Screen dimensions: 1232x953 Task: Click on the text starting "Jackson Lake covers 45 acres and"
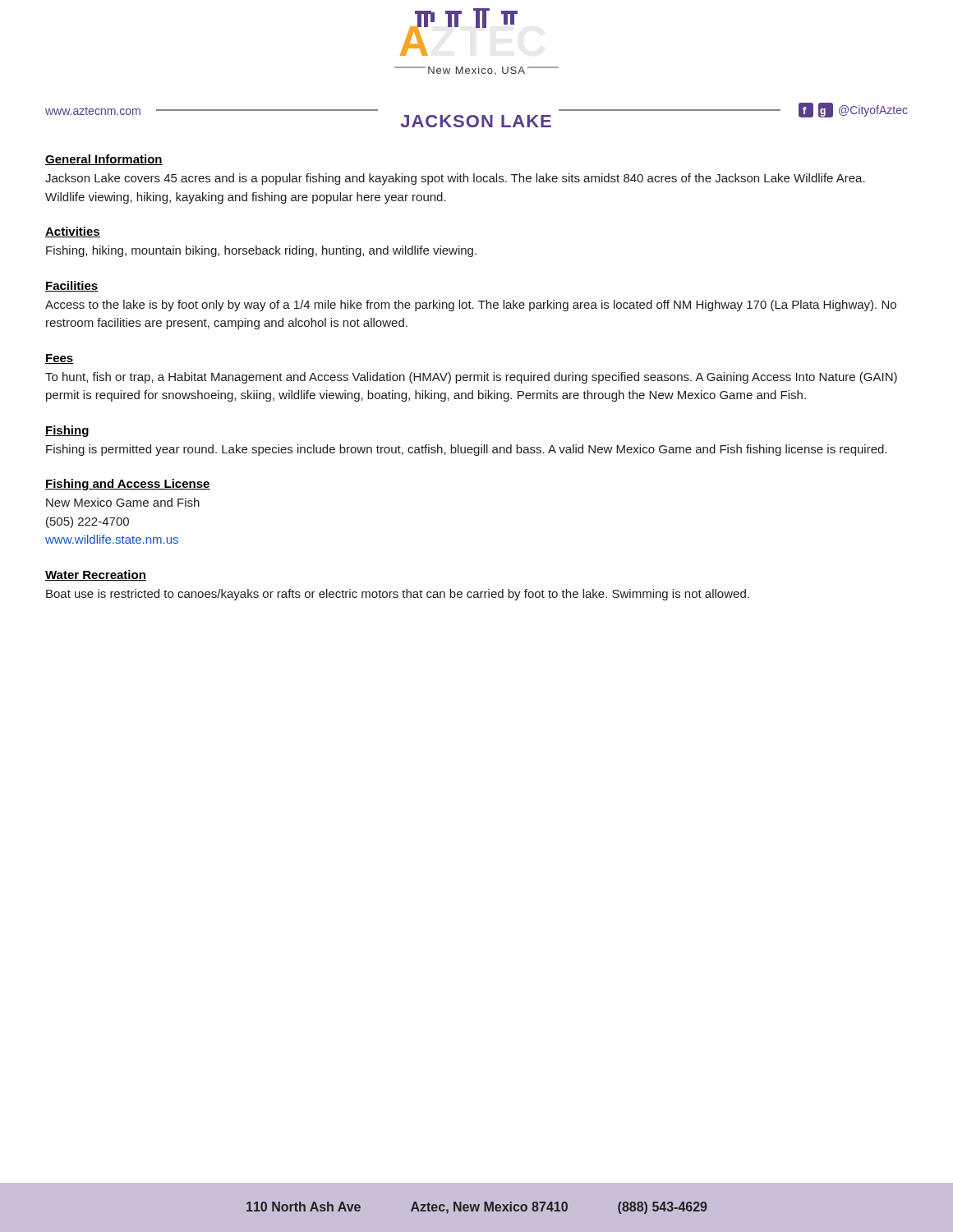pyautogui.click(x=455, y=187)
